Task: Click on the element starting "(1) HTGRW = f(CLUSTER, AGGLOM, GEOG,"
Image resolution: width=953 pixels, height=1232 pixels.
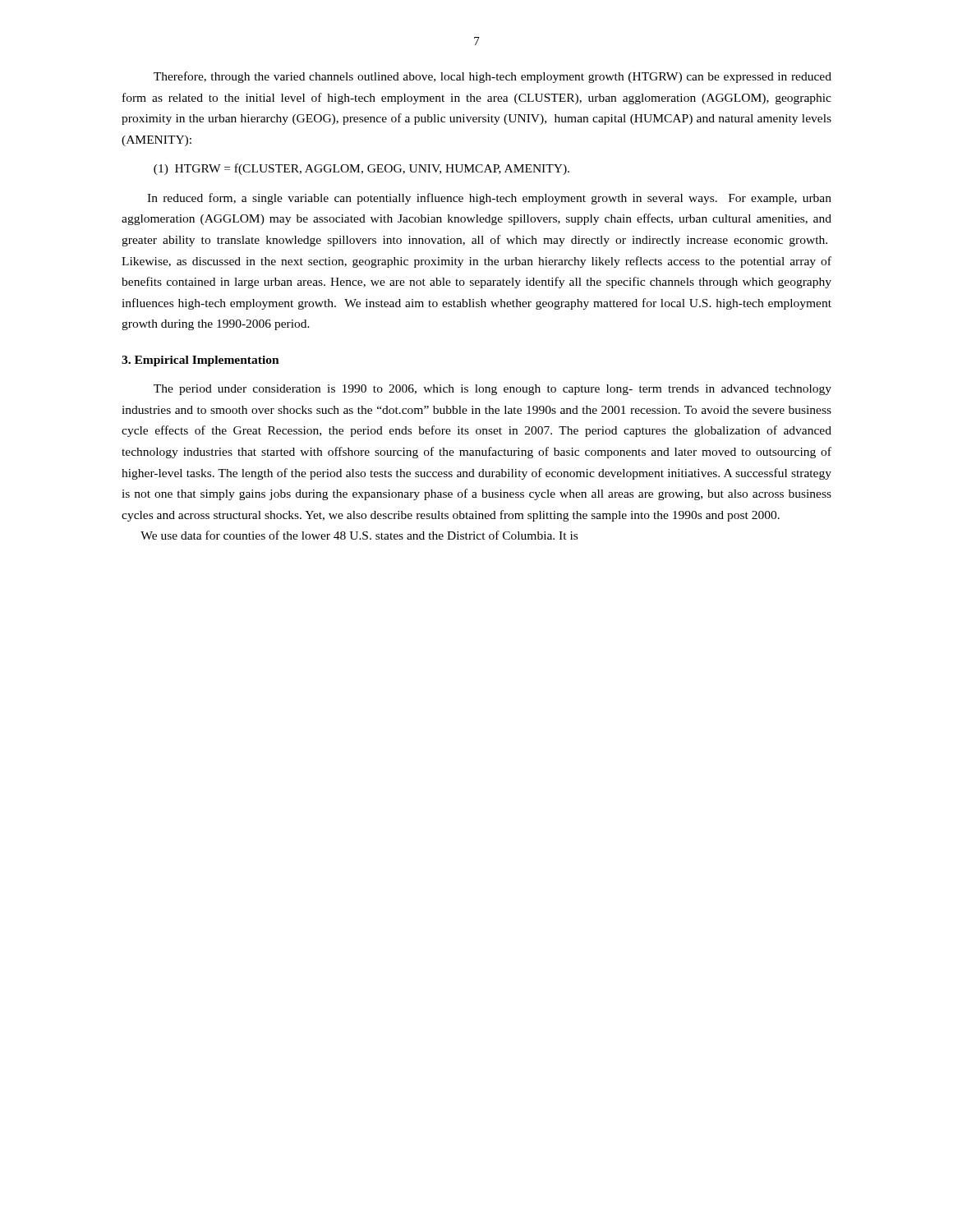Action: [x=362, y=168]
